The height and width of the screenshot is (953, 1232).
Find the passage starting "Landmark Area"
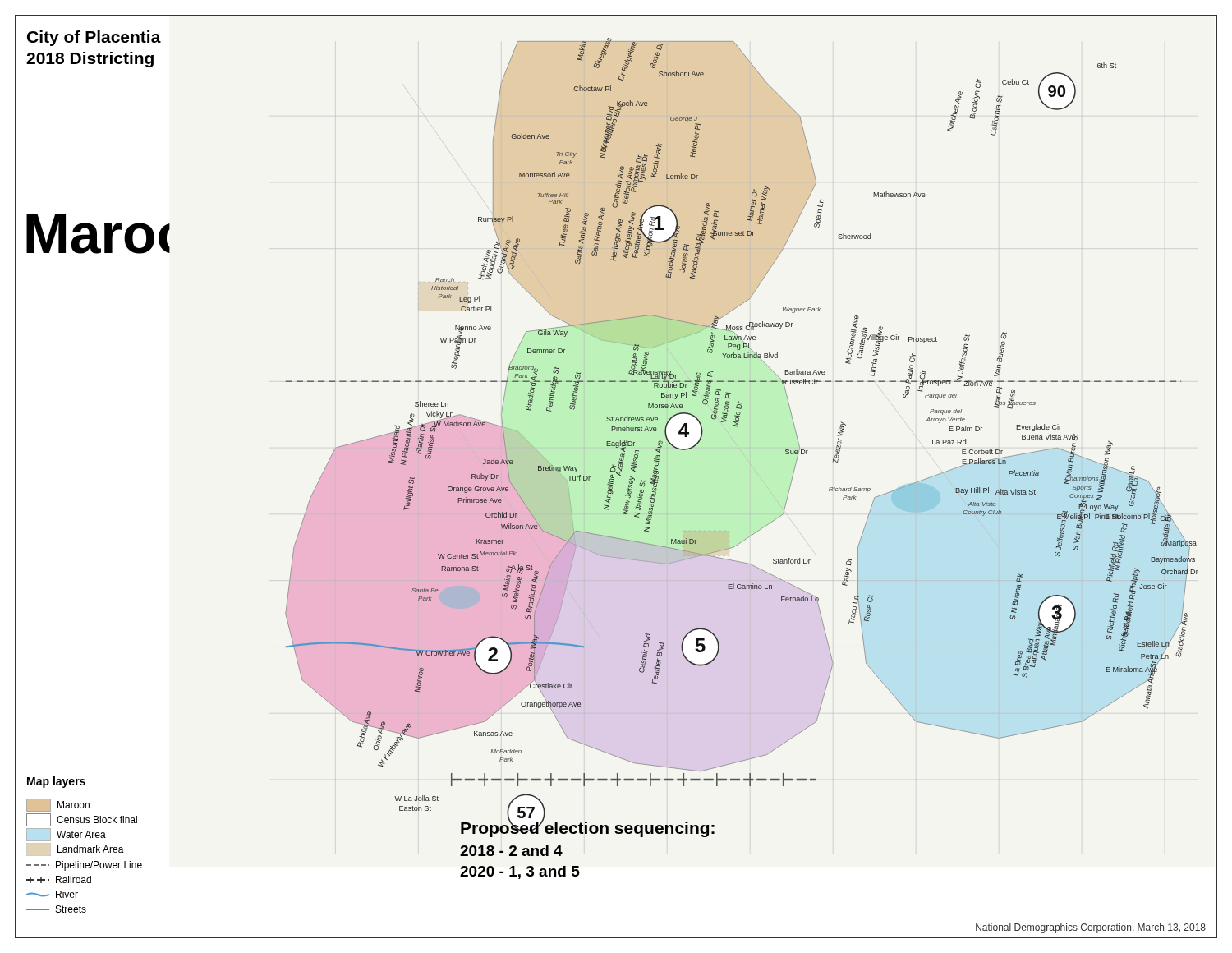(x=75, y=850)
